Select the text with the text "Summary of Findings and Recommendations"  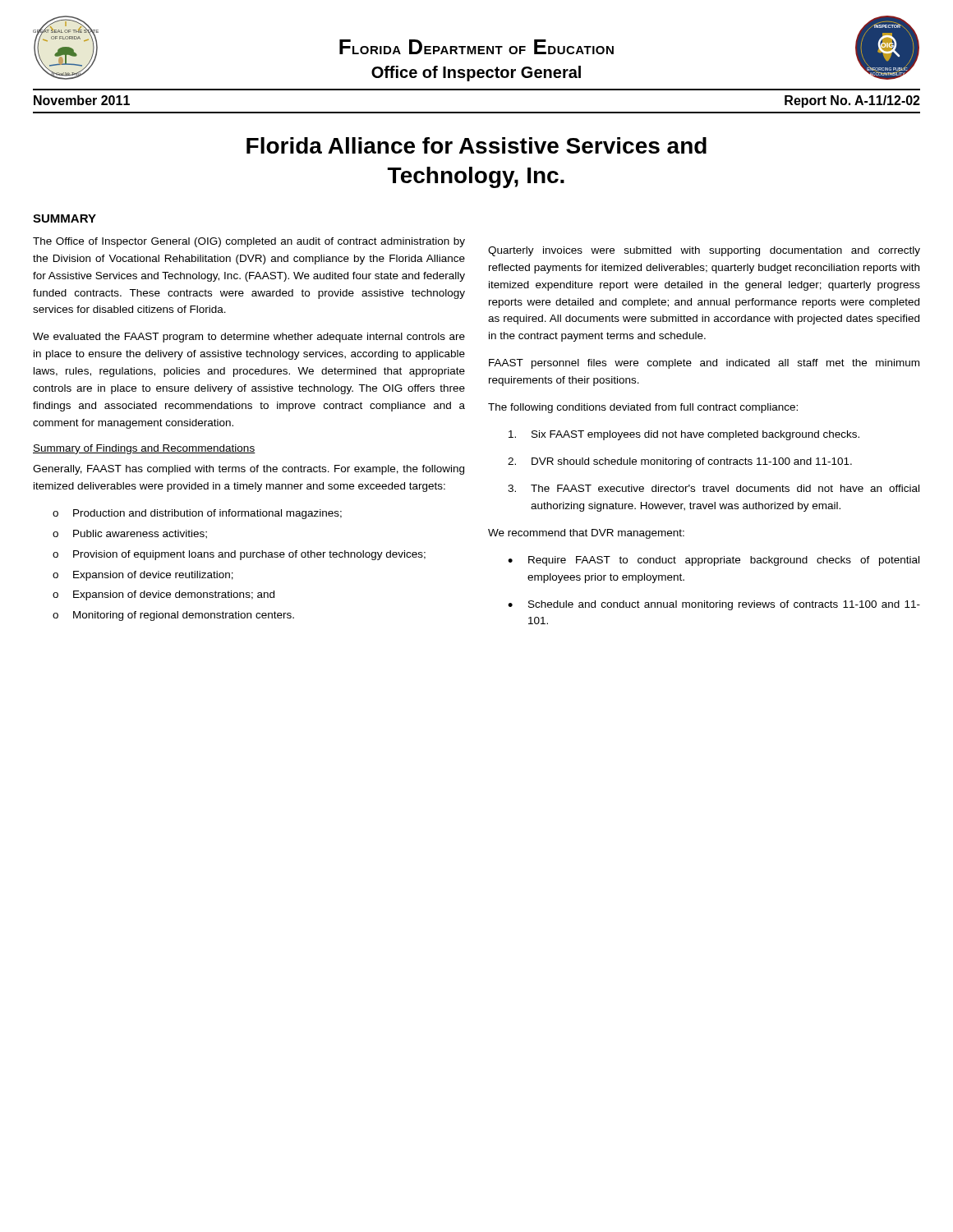point(144,448)
